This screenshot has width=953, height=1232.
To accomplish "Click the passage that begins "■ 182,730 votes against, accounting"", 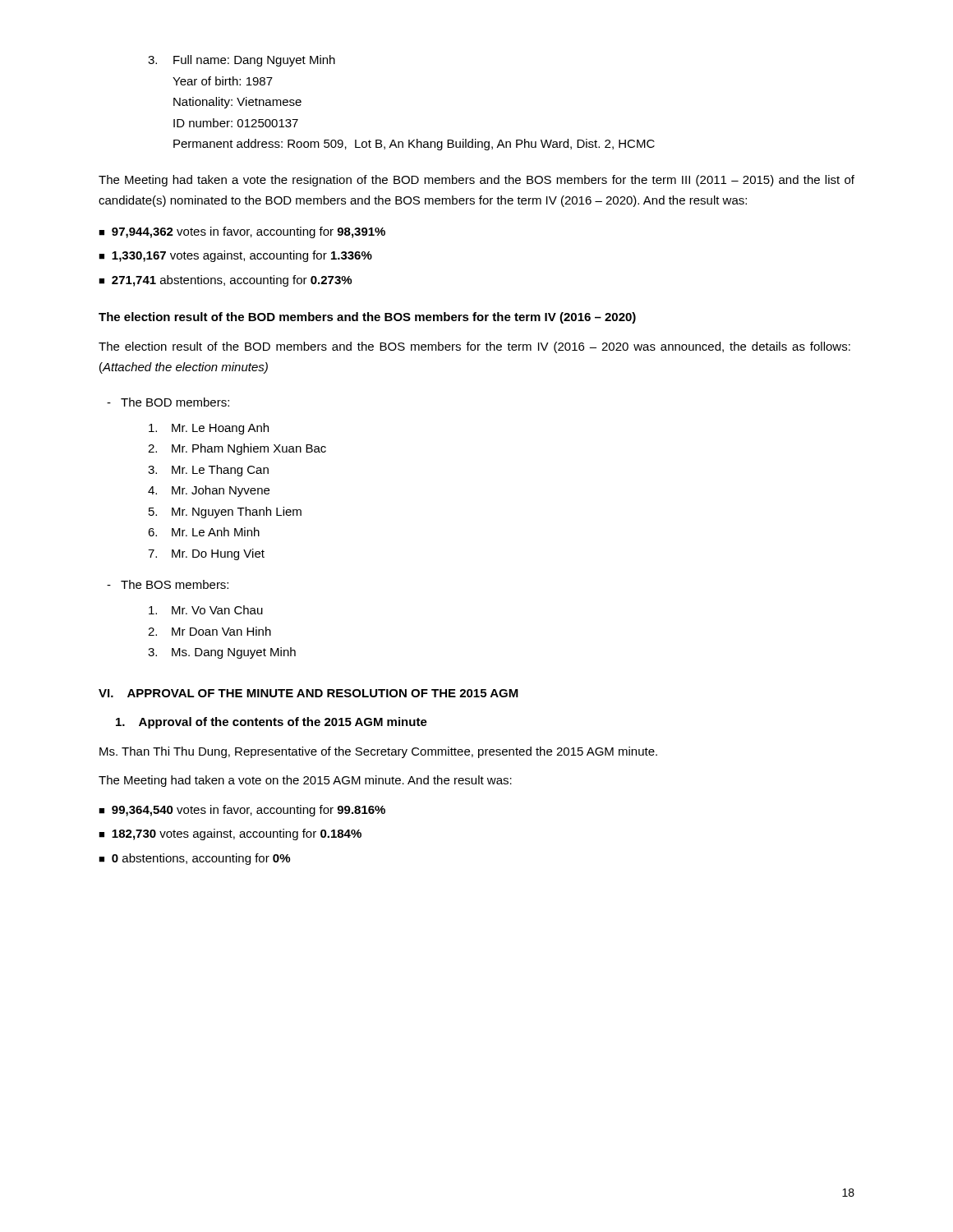I will (x=230, y=833).
